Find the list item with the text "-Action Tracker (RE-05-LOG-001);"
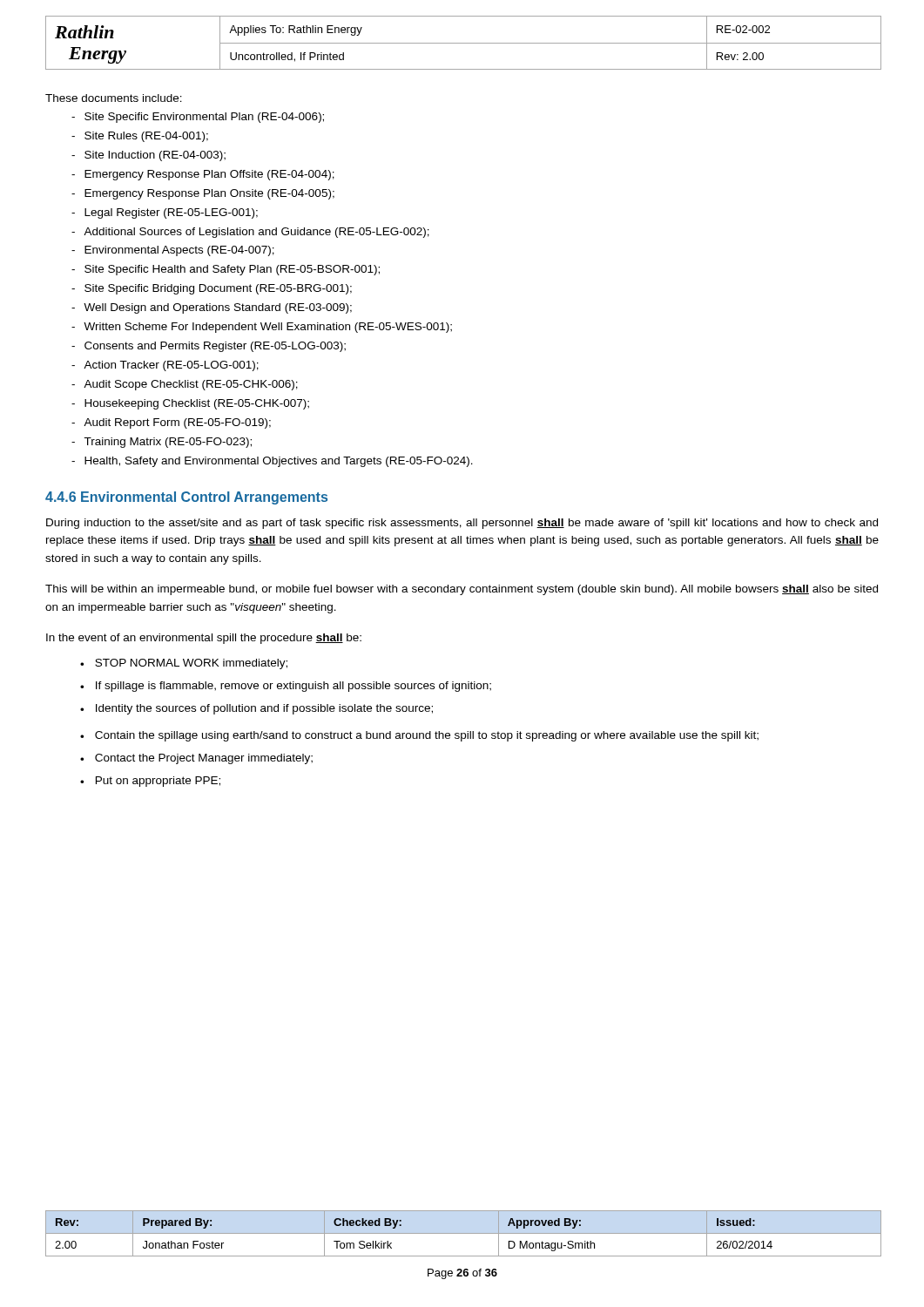This screenshot has height=1307, width=924. [165, 366]
